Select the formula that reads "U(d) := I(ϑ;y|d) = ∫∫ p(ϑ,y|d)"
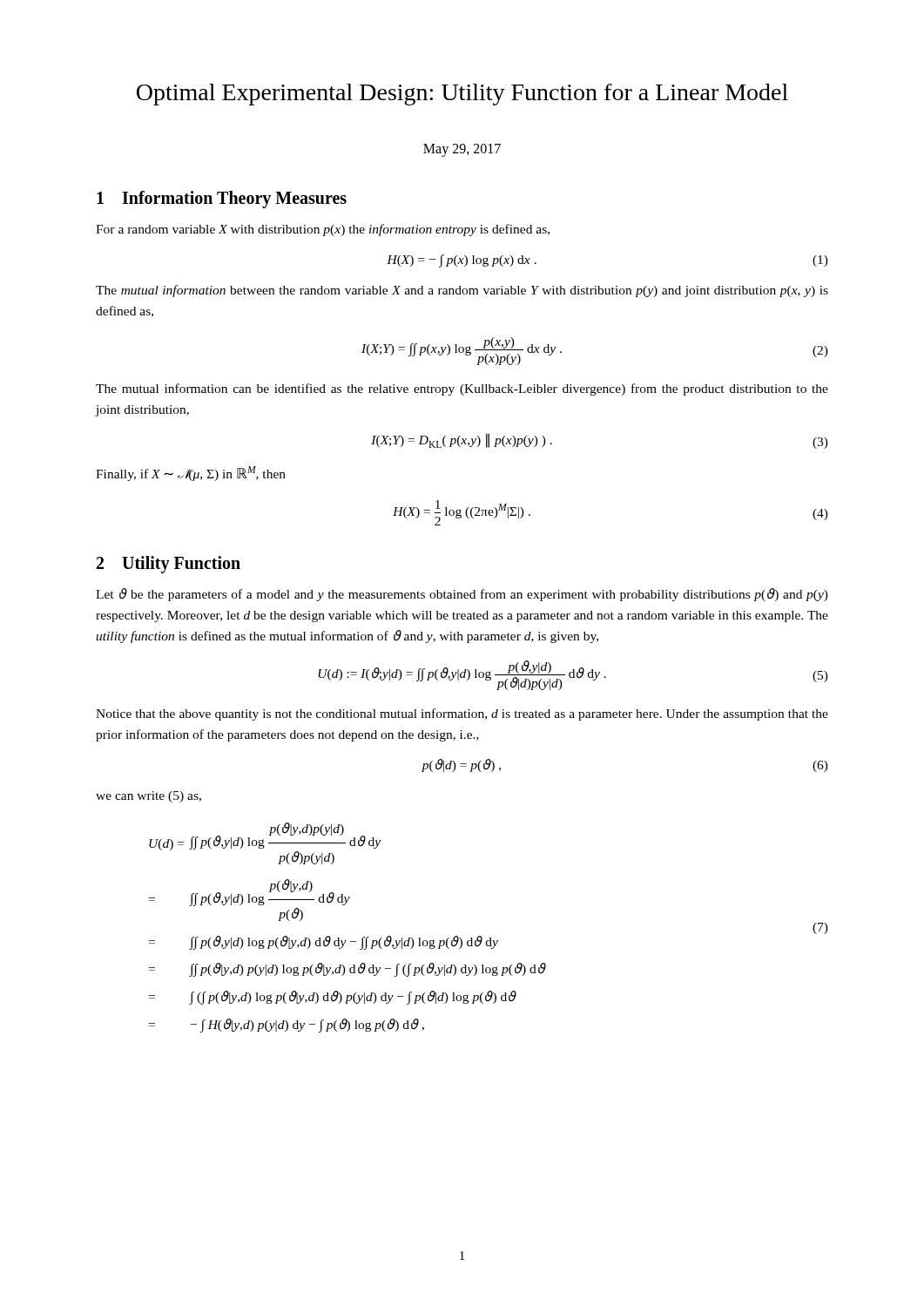The width and height of the screenshot is (924, 1307). click(x=573, y=675)
